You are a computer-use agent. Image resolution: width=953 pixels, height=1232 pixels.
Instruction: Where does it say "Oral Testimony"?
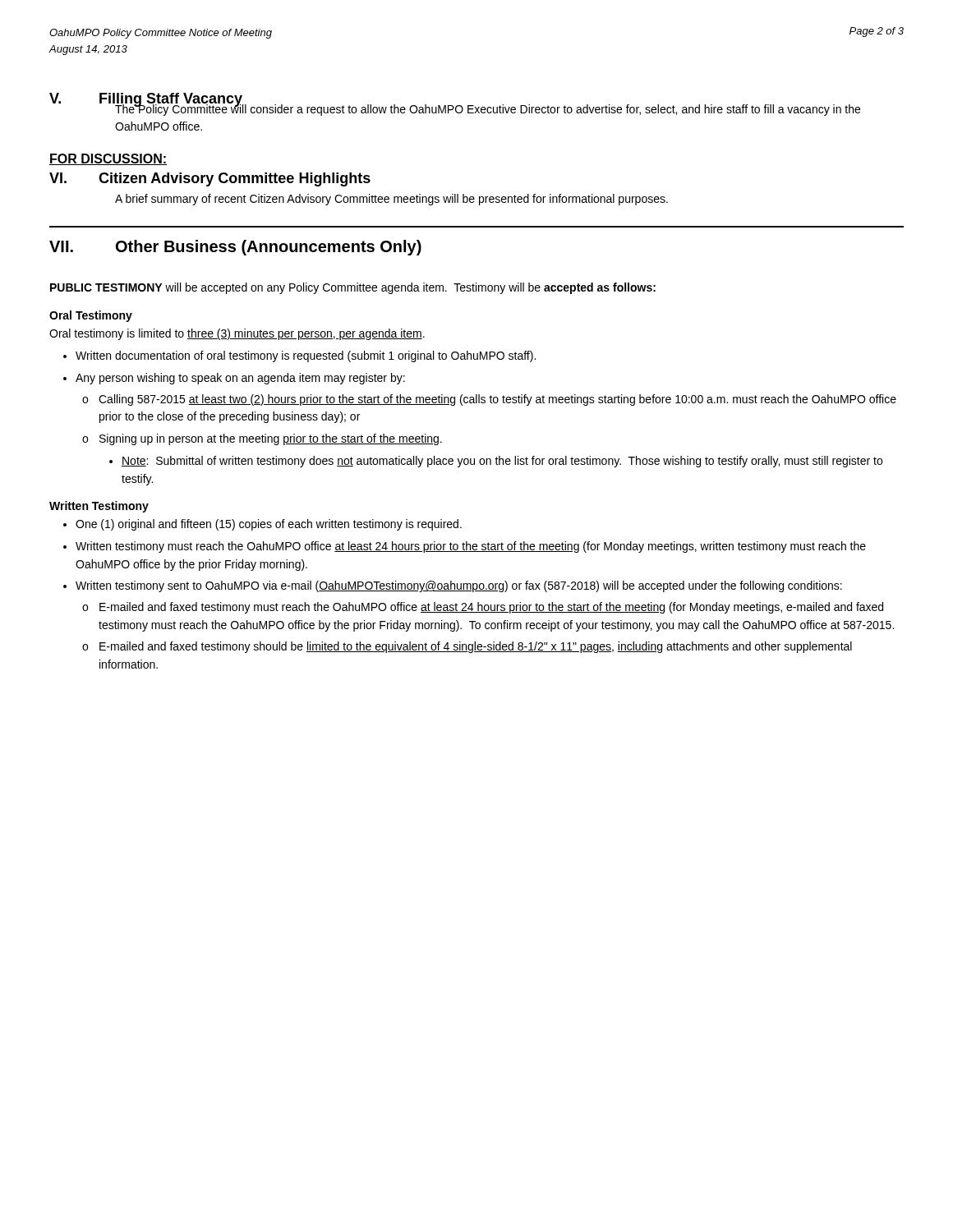tap(91, 315)
